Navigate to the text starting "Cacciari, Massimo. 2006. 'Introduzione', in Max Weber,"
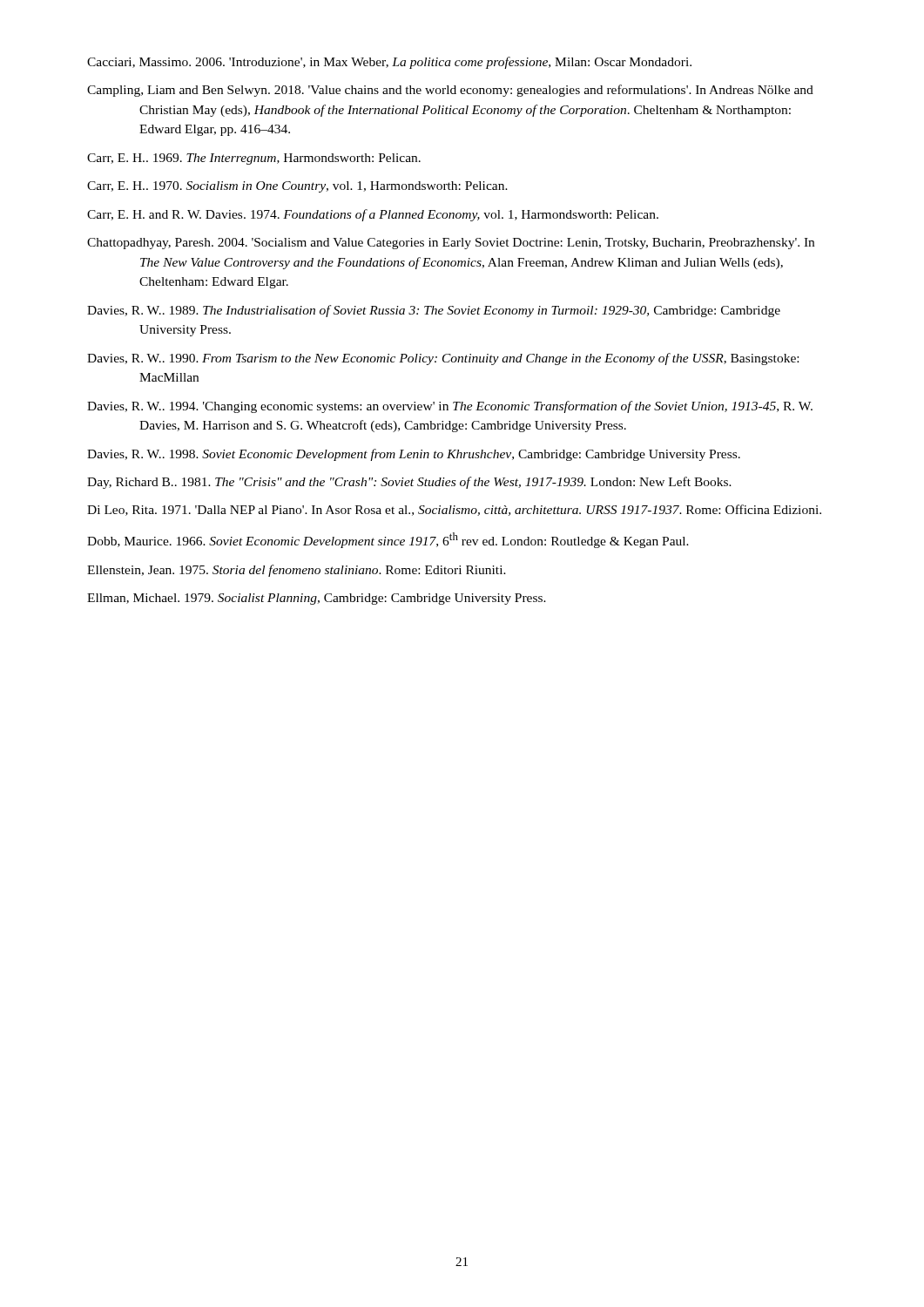The image size is (924, 1307). (390, 61)
